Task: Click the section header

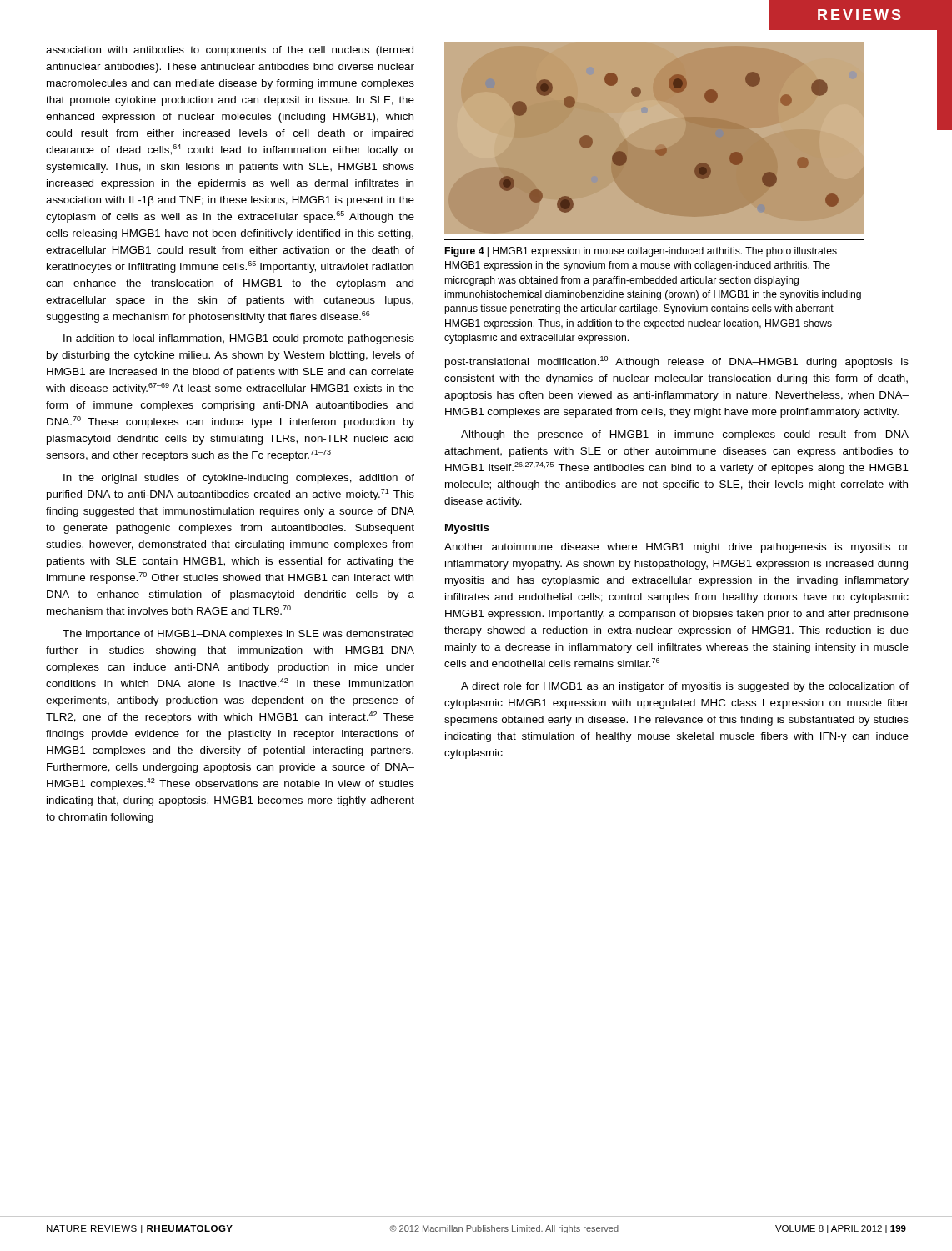Action: 467,528
